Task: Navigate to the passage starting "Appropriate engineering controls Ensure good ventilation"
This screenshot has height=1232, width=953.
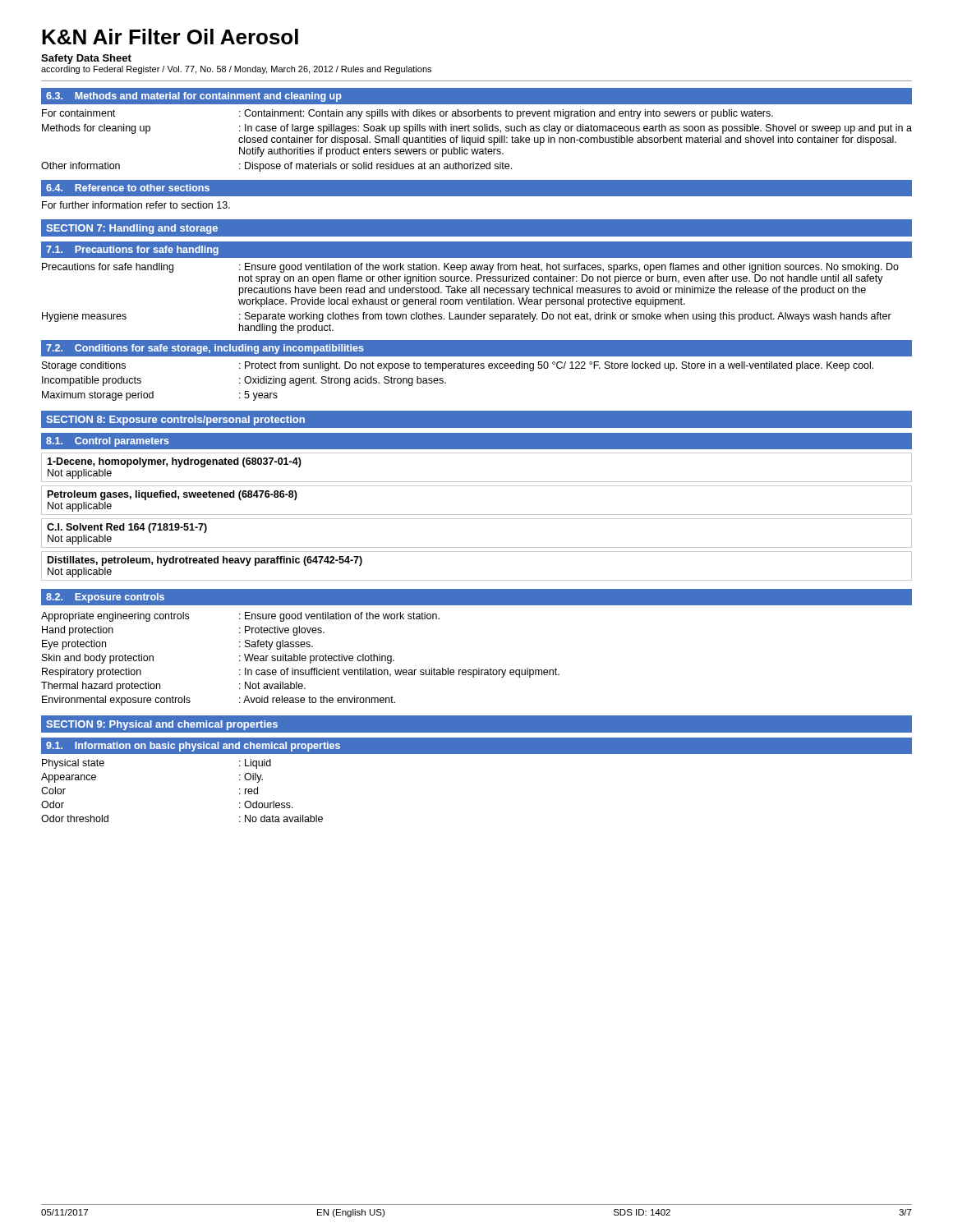Action: pos(476,616)
